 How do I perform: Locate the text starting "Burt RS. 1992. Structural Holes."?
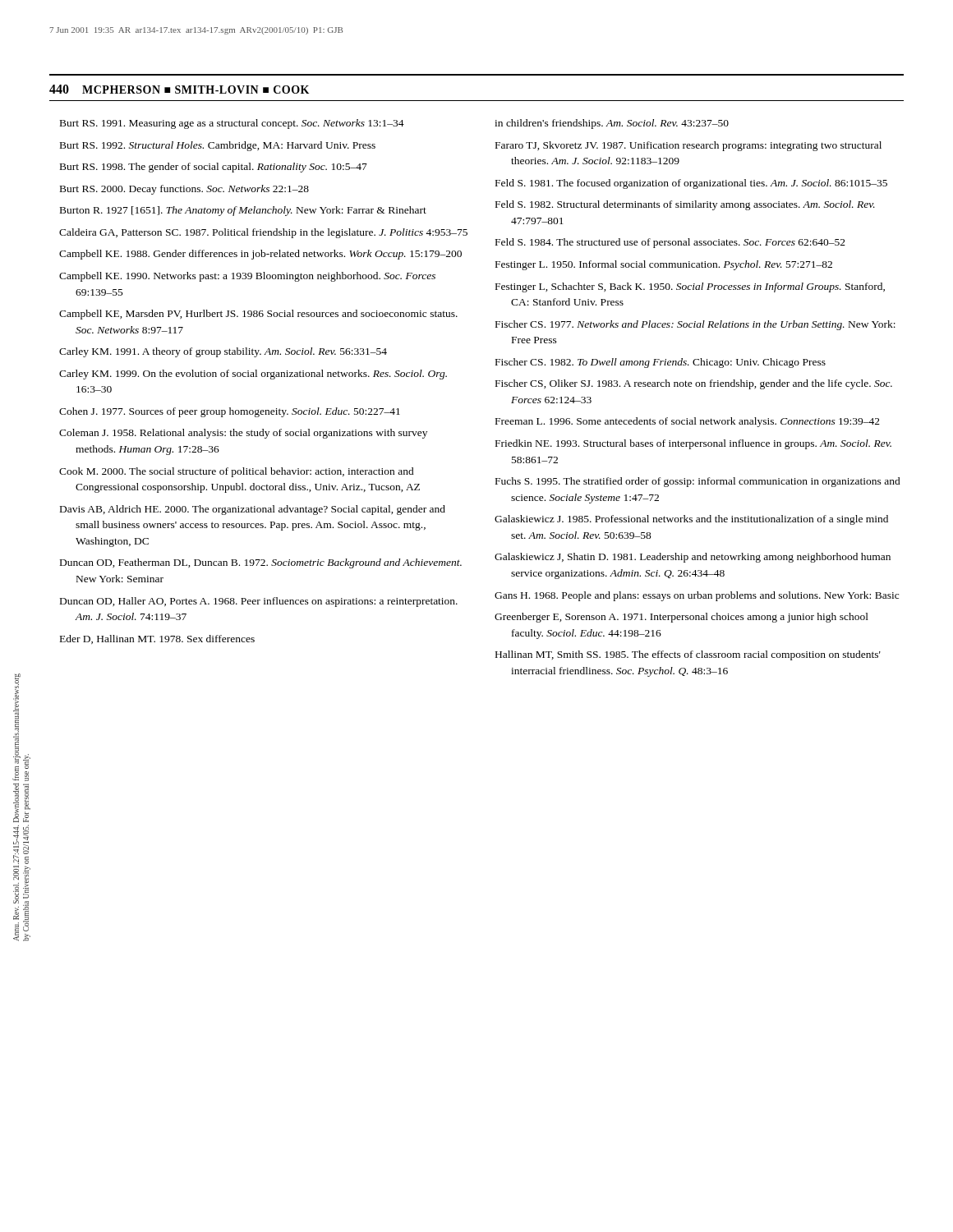pyautogui.click(x=217, y=145)
